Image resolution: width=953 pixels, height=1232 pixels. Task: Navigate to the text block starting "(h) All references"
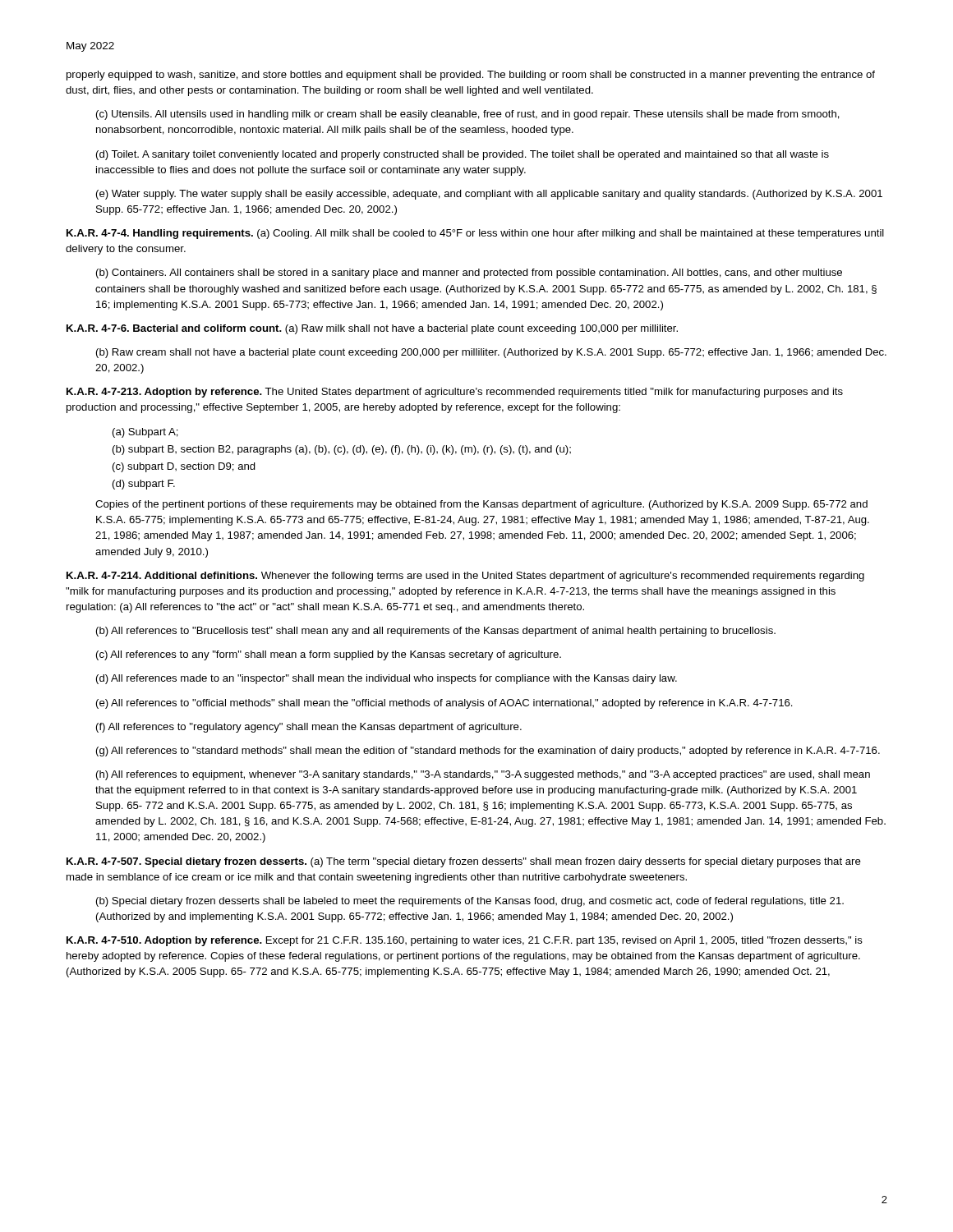point(491,806)
